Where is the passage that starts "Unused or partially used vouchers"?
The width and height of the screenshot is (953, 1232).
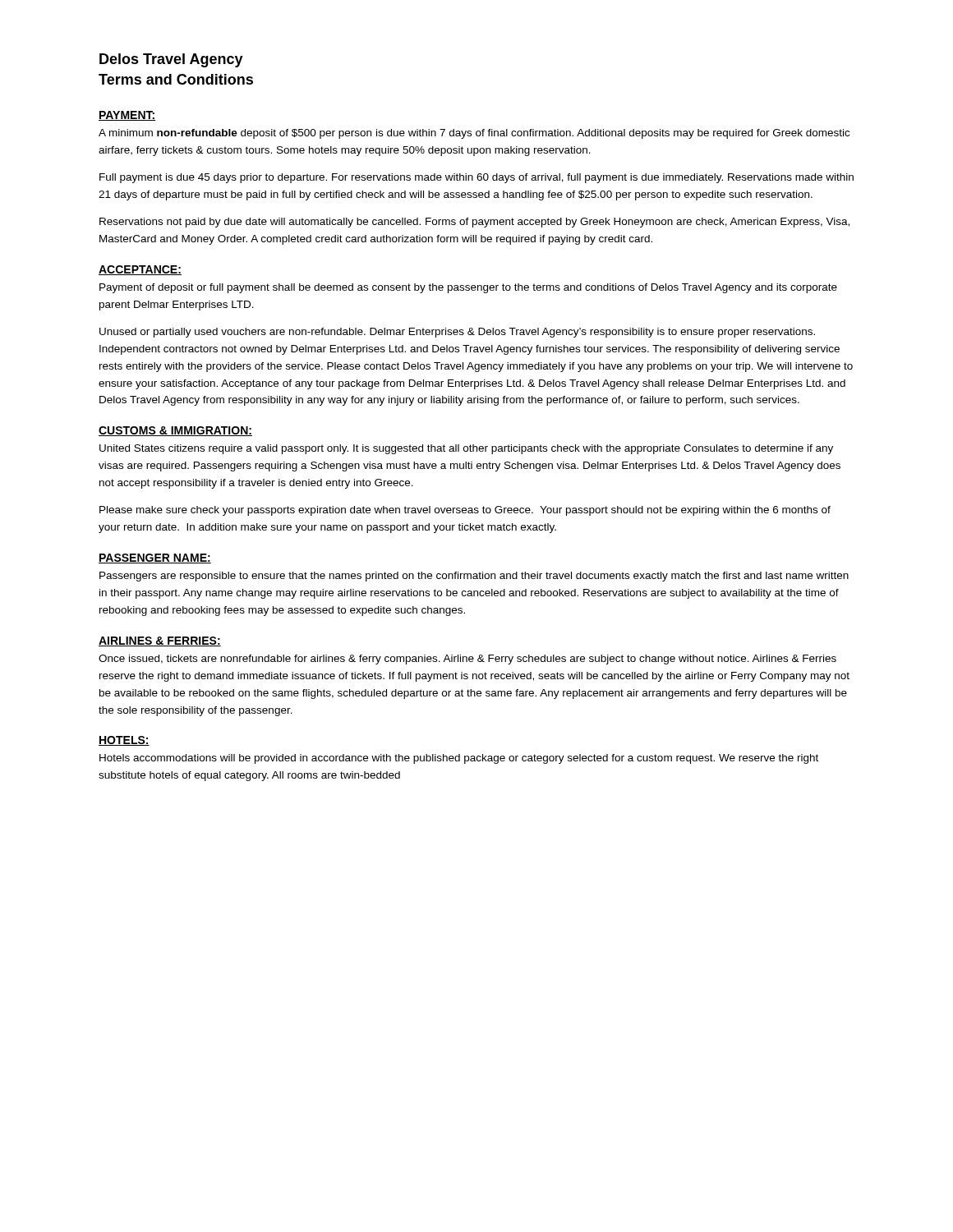click(x=476, y=366)
